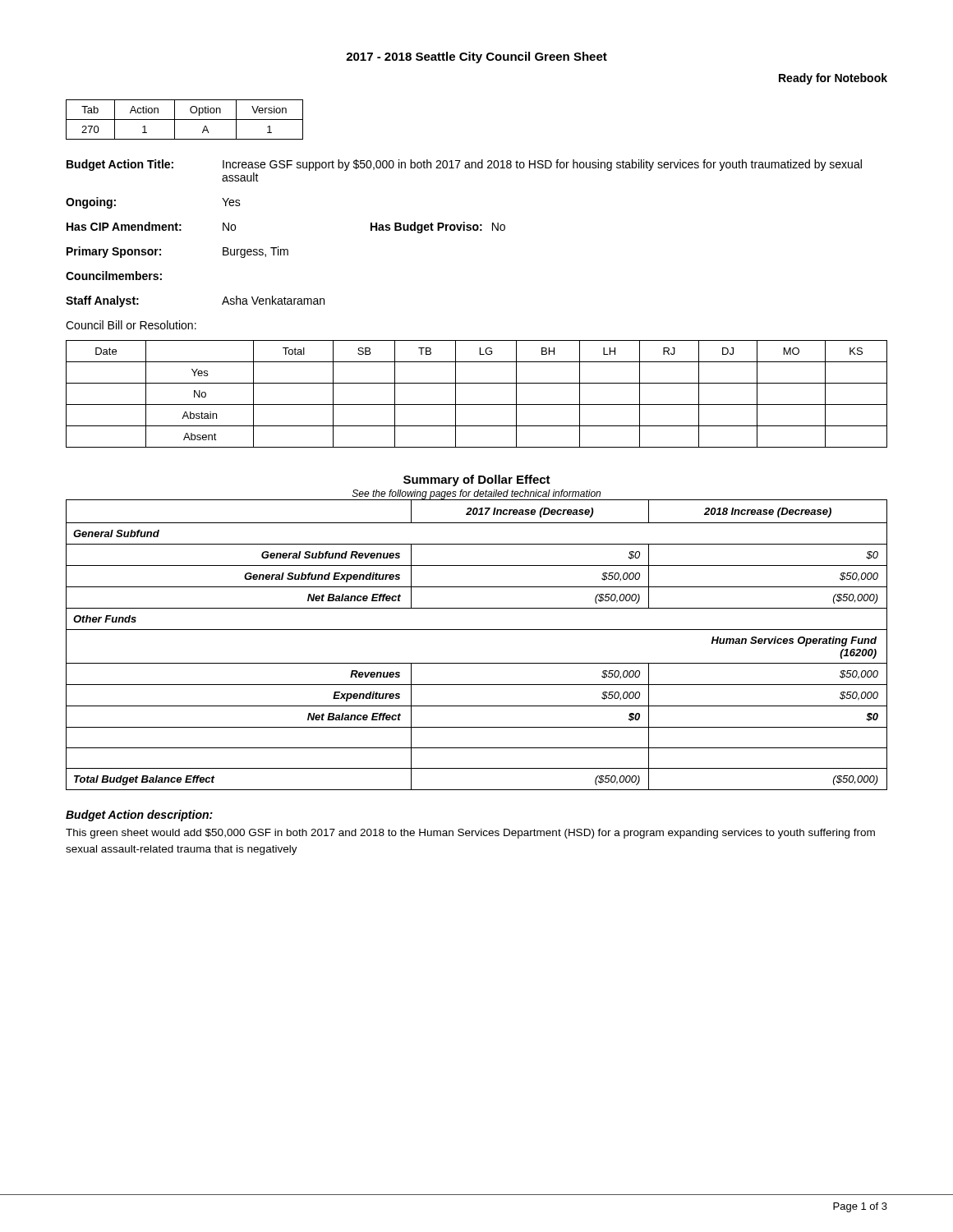Locate the text that says "Staff Analyst: Asha Venkataraman"
953x1232 pixels.
(x=105, y=301)
